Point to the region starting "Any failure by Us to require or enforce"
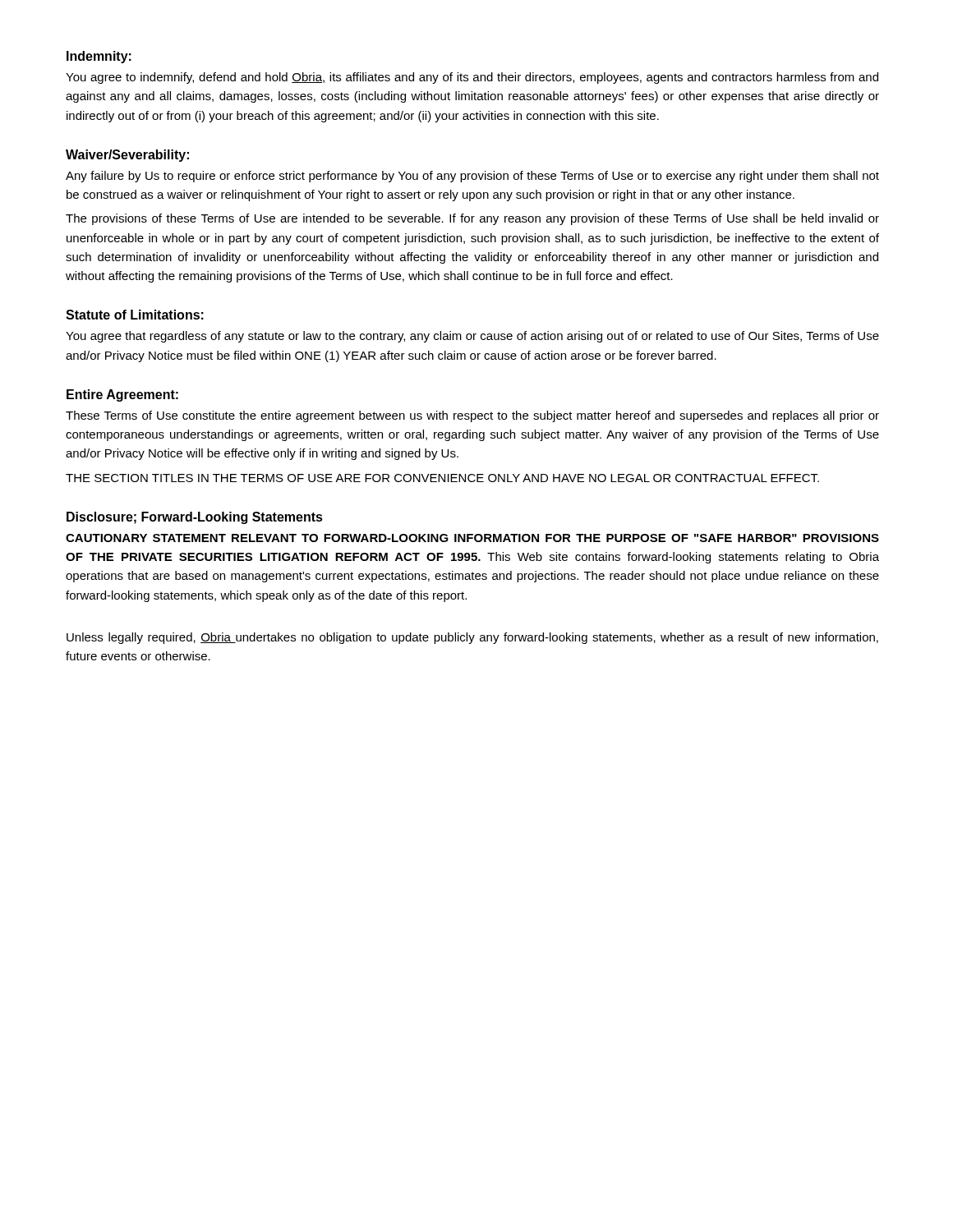Viewport: 953px width, 1232px height. pyautogui.click(x=472, y=185)
